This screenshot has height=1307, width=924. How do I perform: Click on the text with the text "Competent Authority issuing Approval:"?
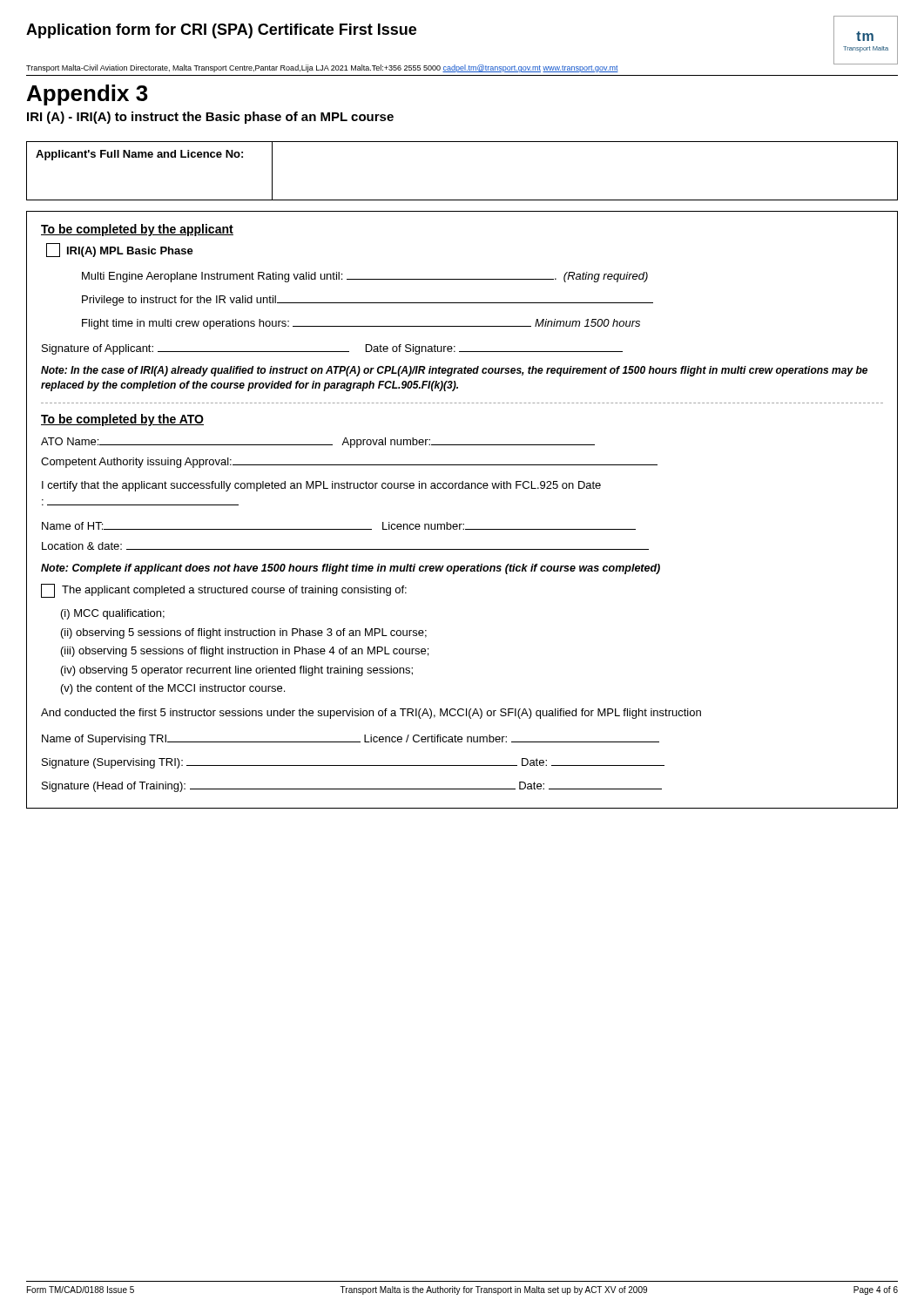coord(349,460)
